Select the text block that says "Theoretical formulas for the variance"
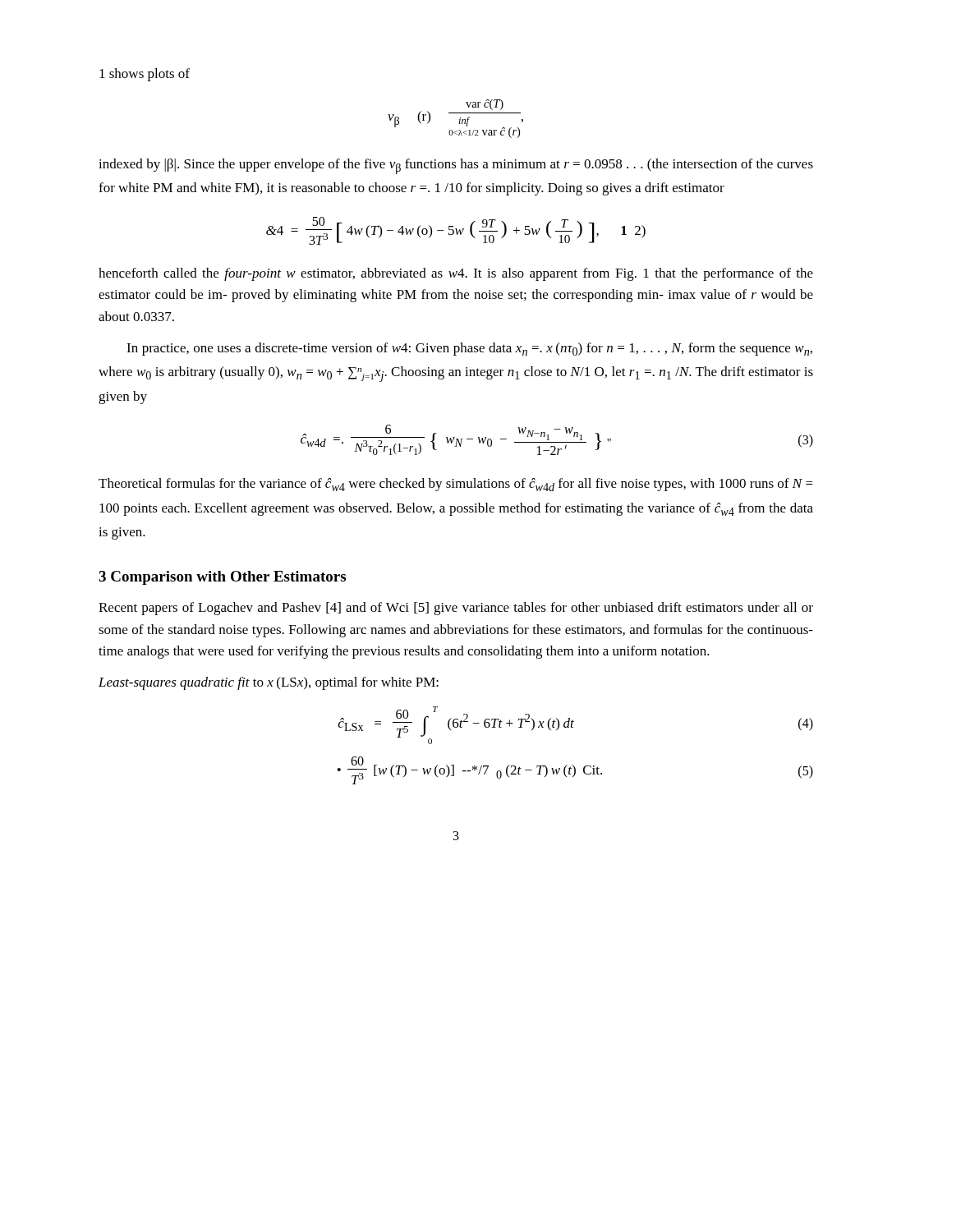Screen dimensions: 1232x970 pos(456,508)
